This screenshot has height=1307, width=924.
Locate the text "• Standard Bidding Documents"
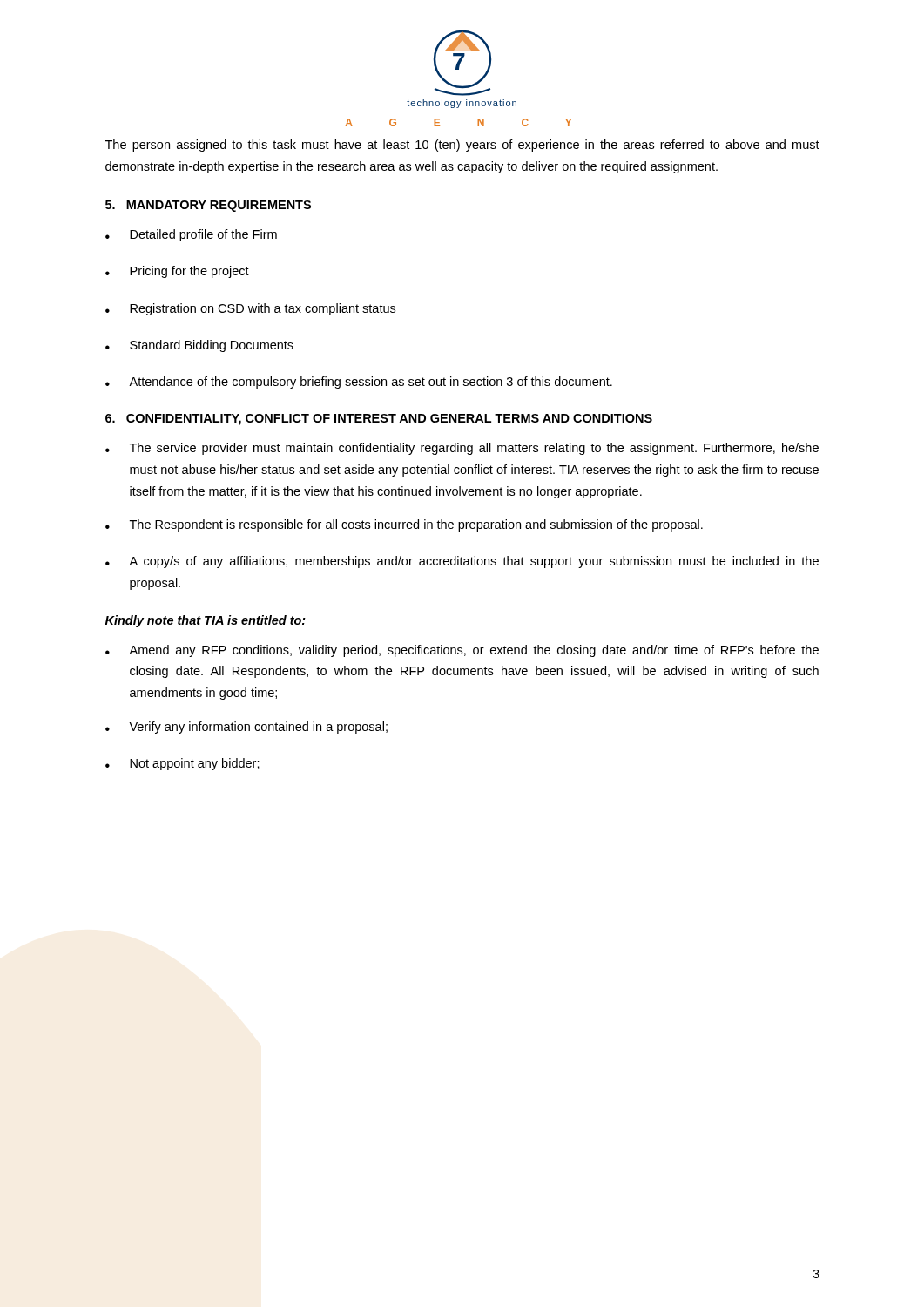point(199,346)
